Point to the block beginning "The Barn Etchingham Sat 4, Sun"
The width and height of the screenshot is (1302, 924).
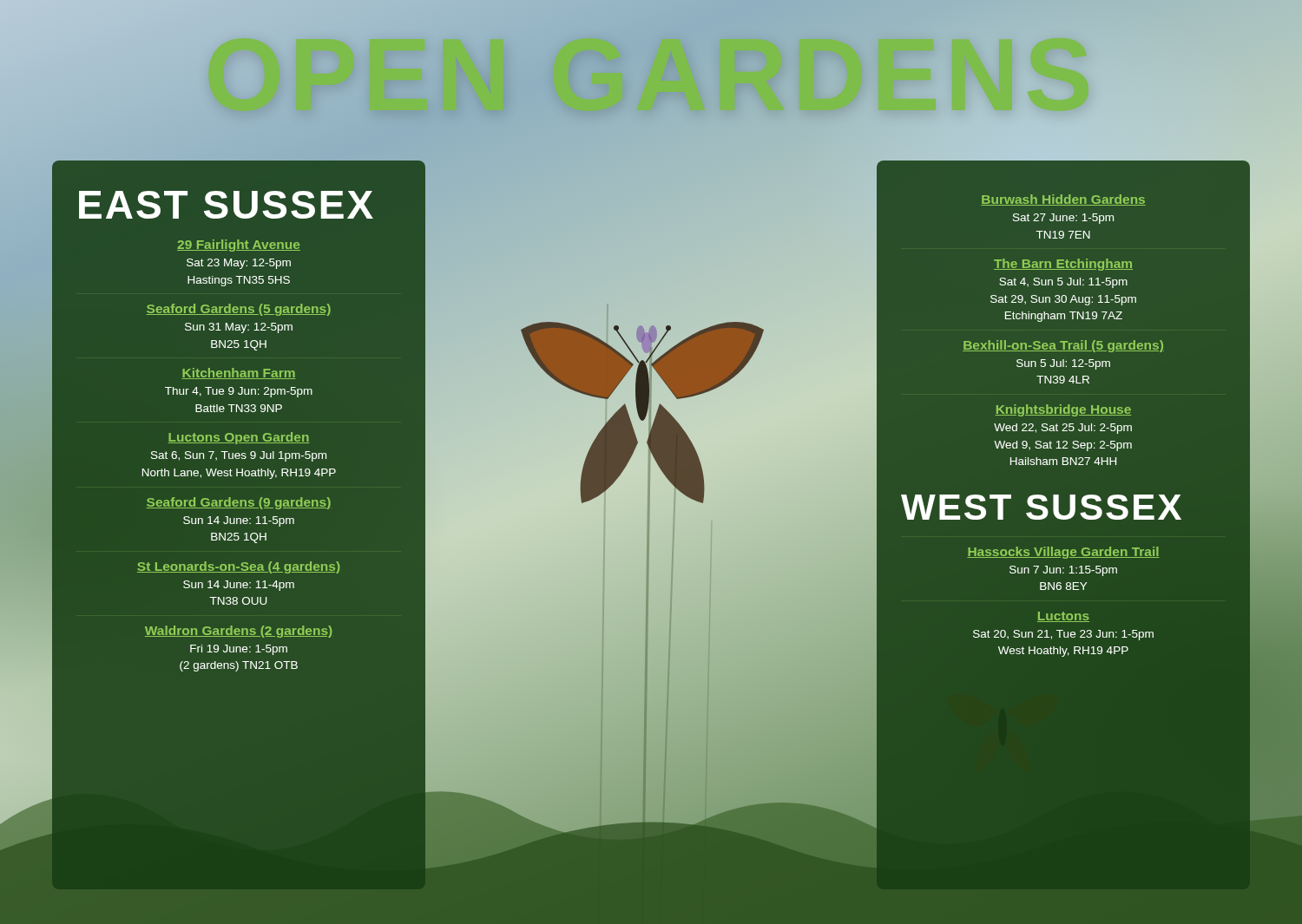tap(1063, 290)
